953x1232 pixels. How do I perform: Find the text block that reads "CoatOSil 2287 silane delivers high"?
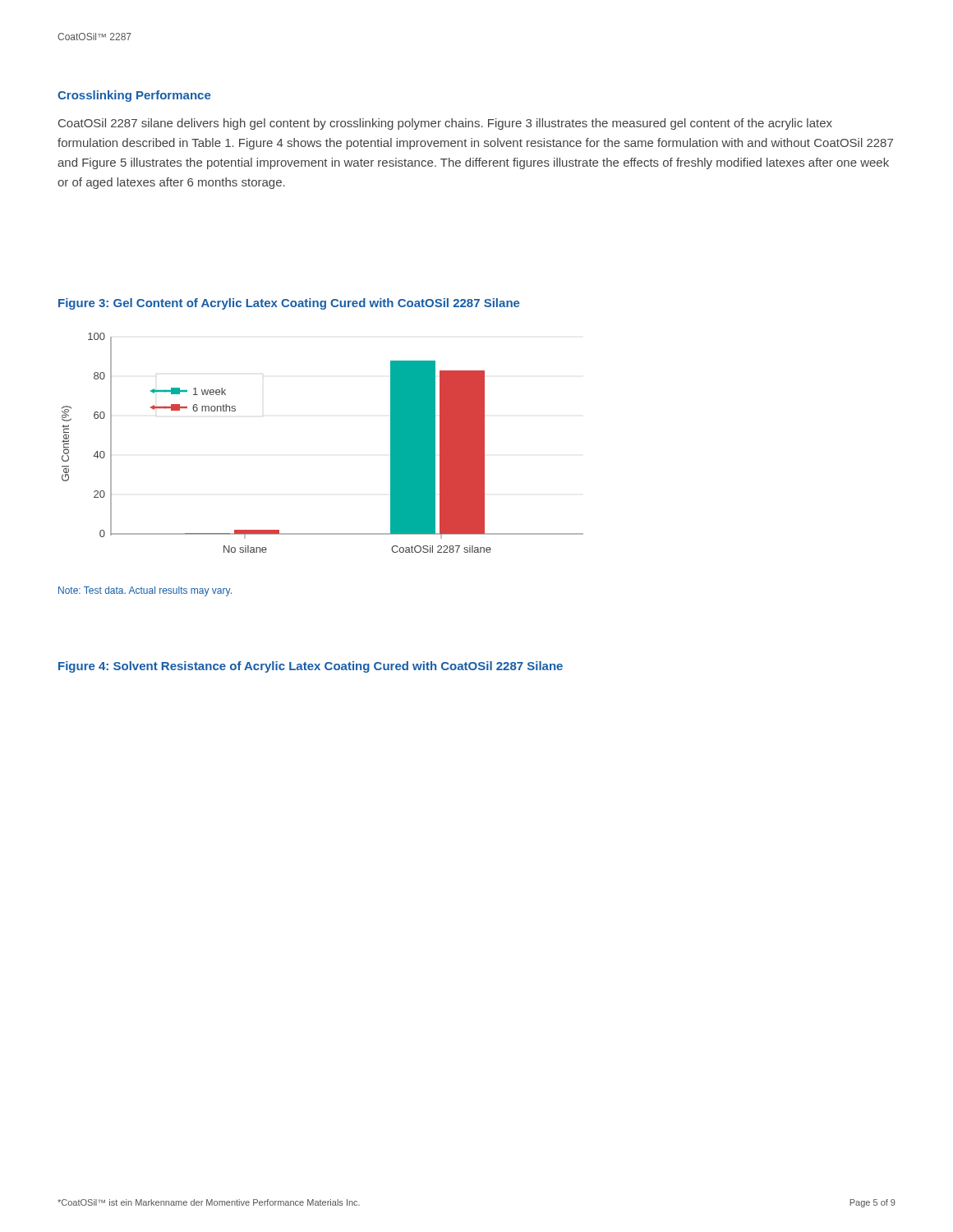pyautogui.click(x=476, y=152)
